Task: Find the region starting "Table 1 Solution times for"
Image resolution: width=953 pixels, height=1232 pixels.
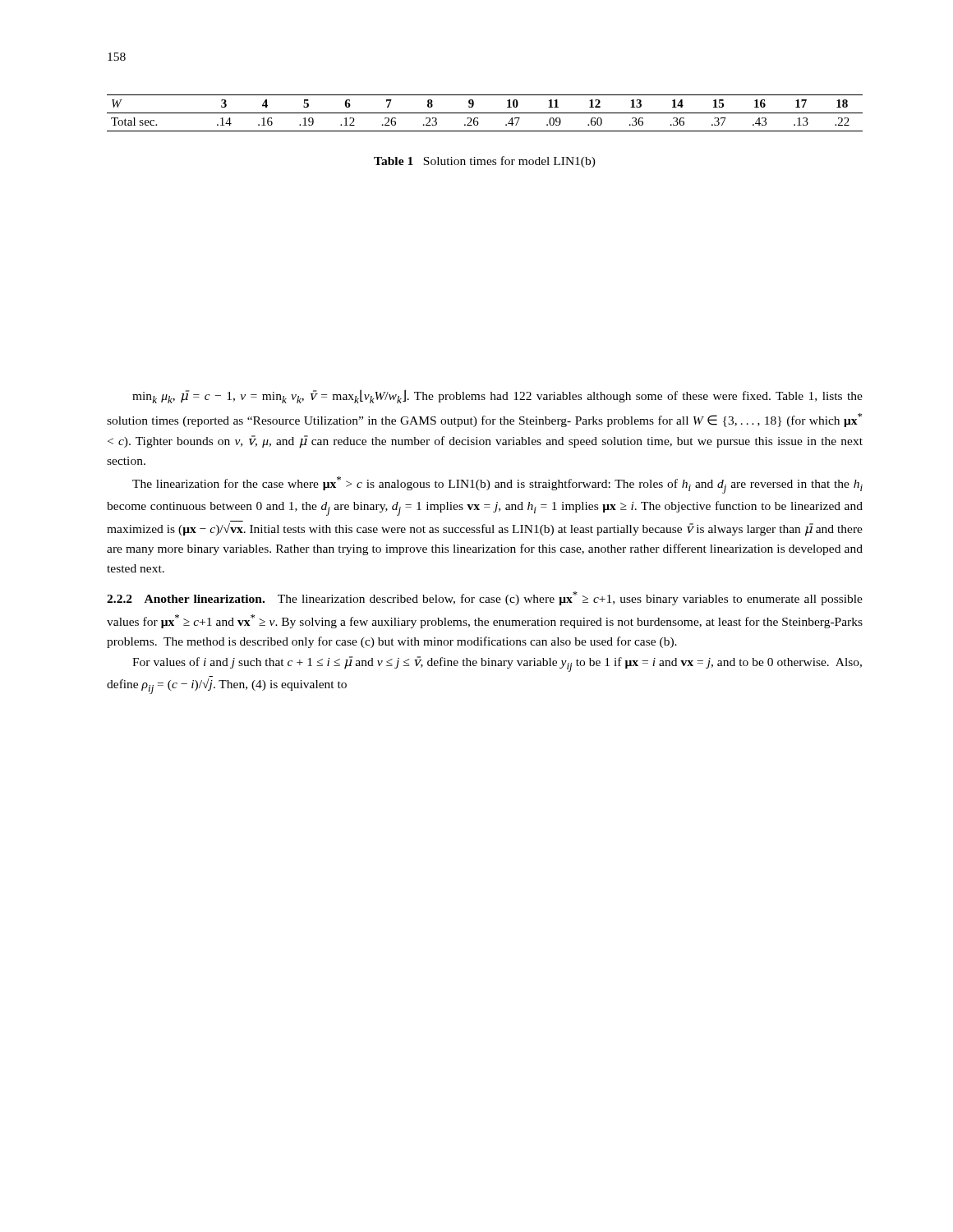Action: (485, 161)
